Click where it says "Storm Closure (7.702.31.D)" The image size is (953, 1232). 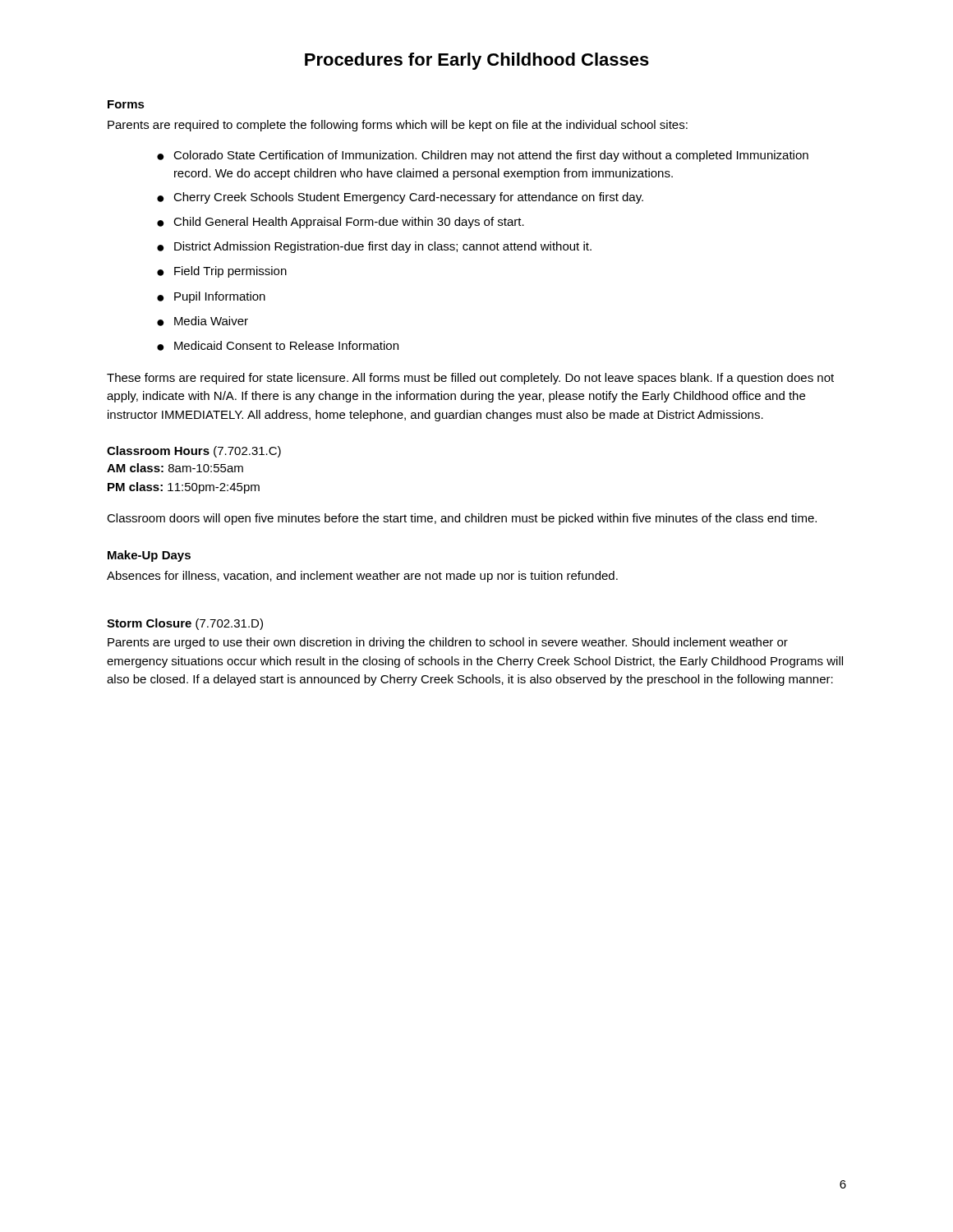(x=185, y=623)
